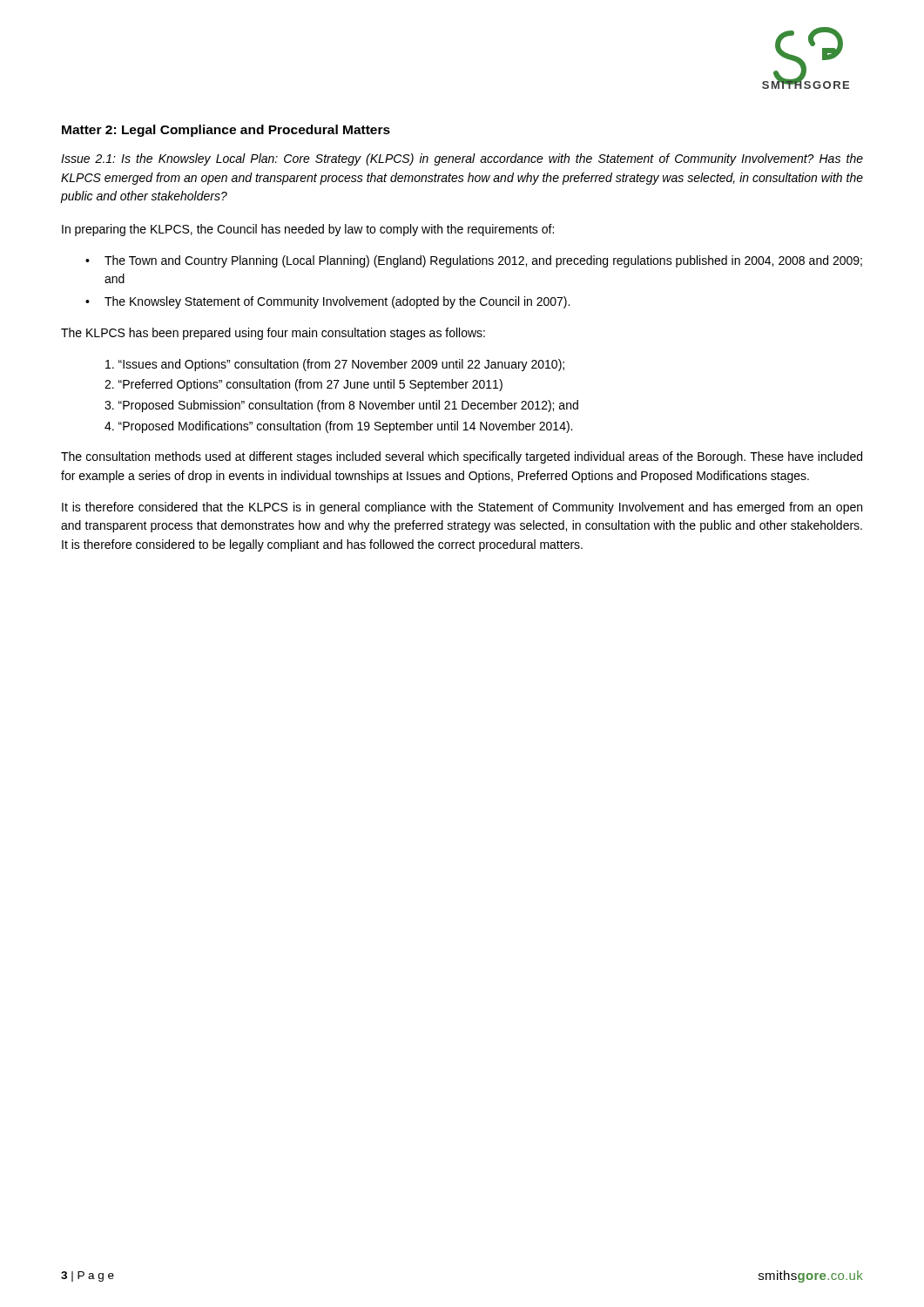Select the list item containing "2. “Preferred Options” consultation (from 27 June until"
Viewport: 924px width, 1307px height.
[x=304, y=384]
